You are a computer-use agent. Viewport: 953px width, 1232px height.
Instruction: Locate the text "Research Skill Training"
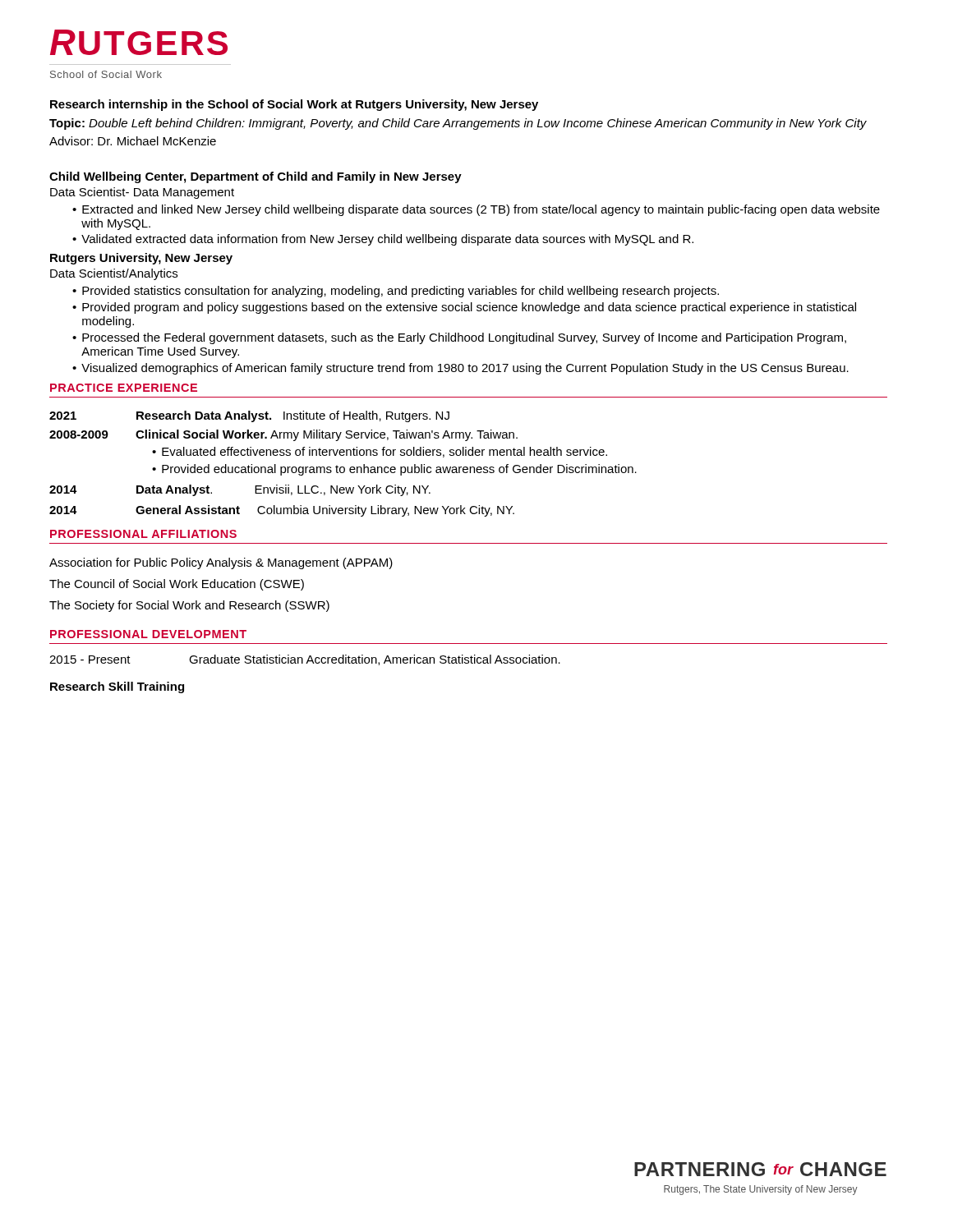(x=117, y=686)
